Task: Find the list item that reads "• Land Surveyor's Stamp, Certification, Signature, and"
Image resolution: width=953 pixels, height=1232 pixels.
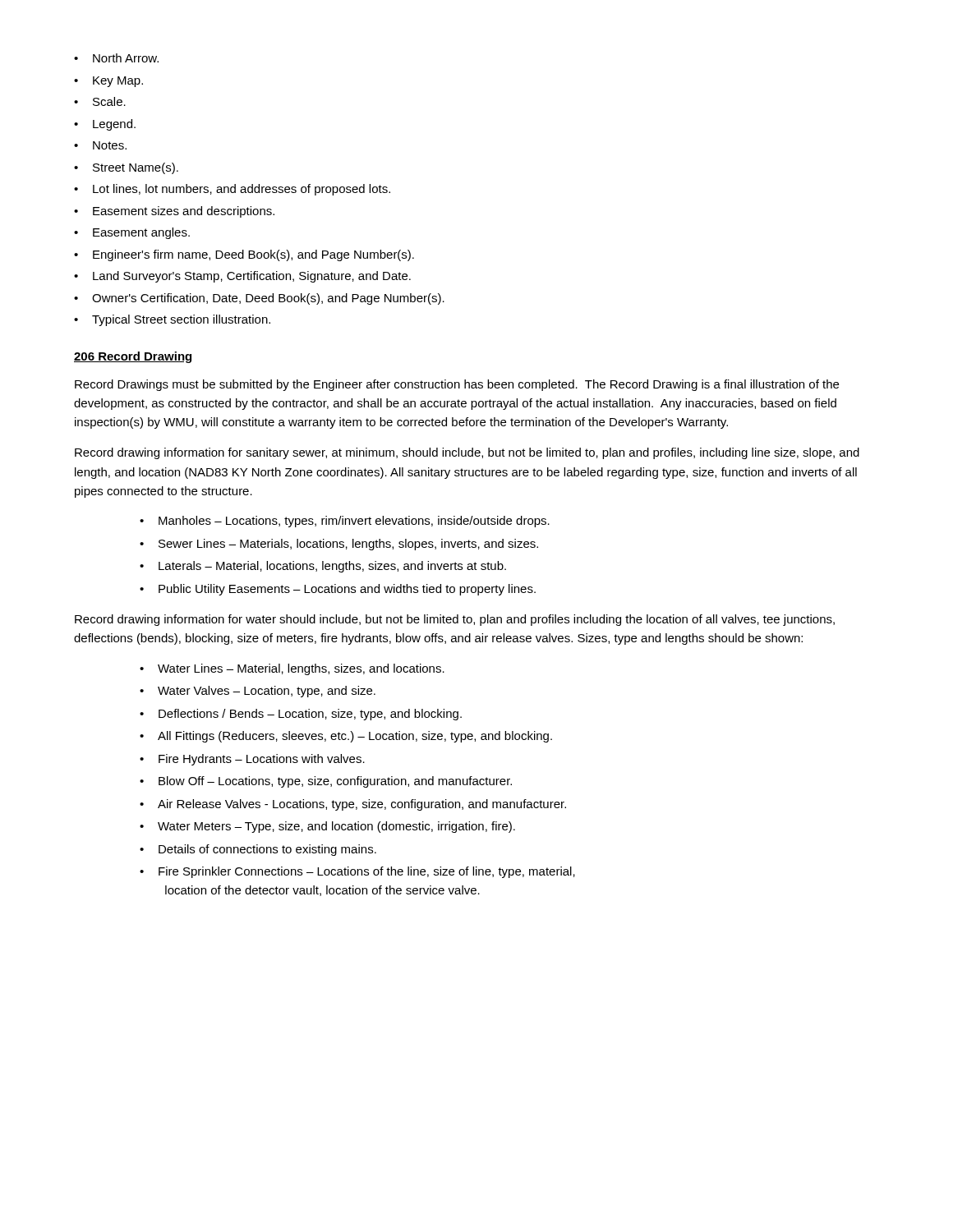Action: coord(242,277)
